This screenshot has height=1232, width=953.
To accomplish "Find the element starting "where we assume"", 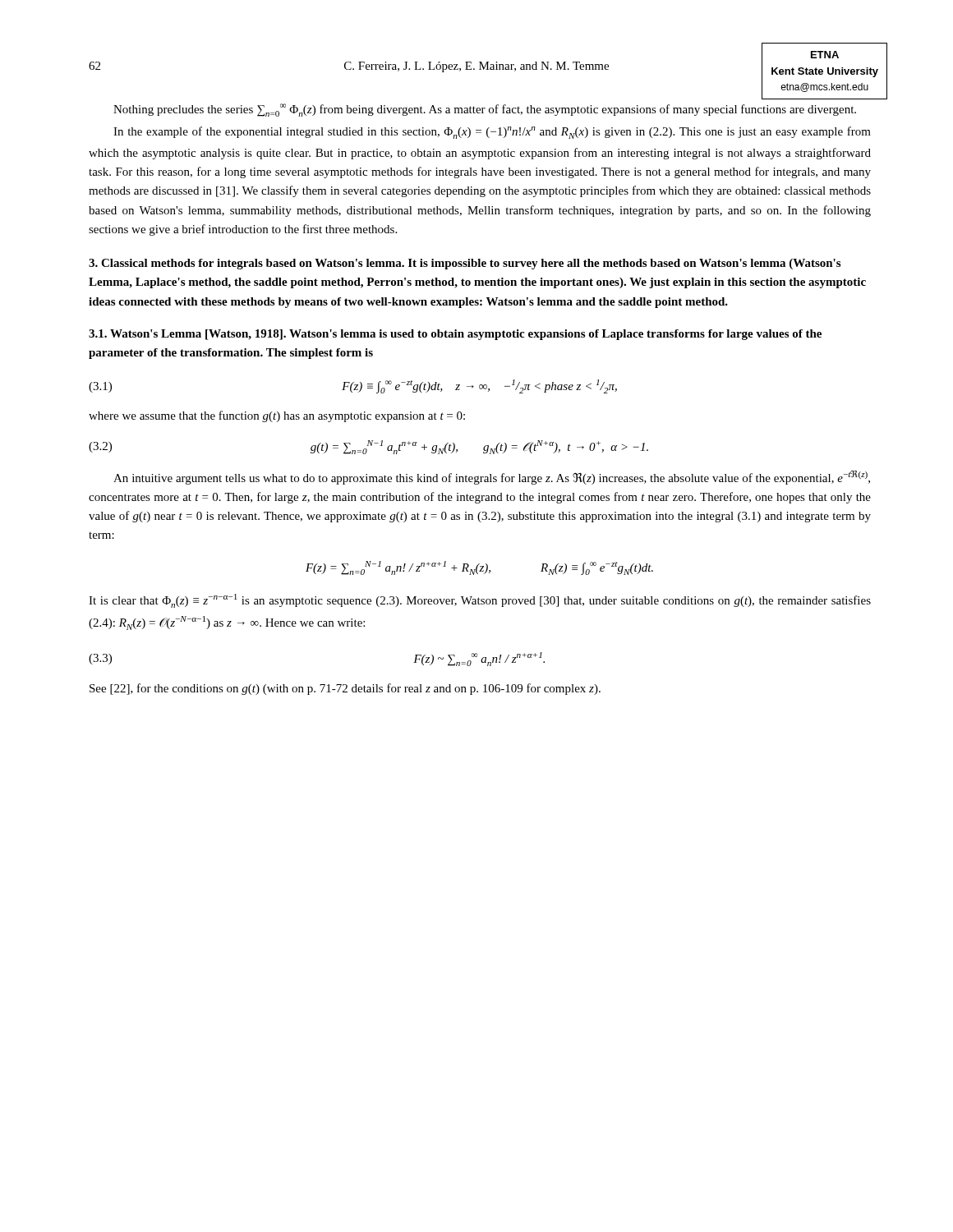I will (x=277, y=416).
